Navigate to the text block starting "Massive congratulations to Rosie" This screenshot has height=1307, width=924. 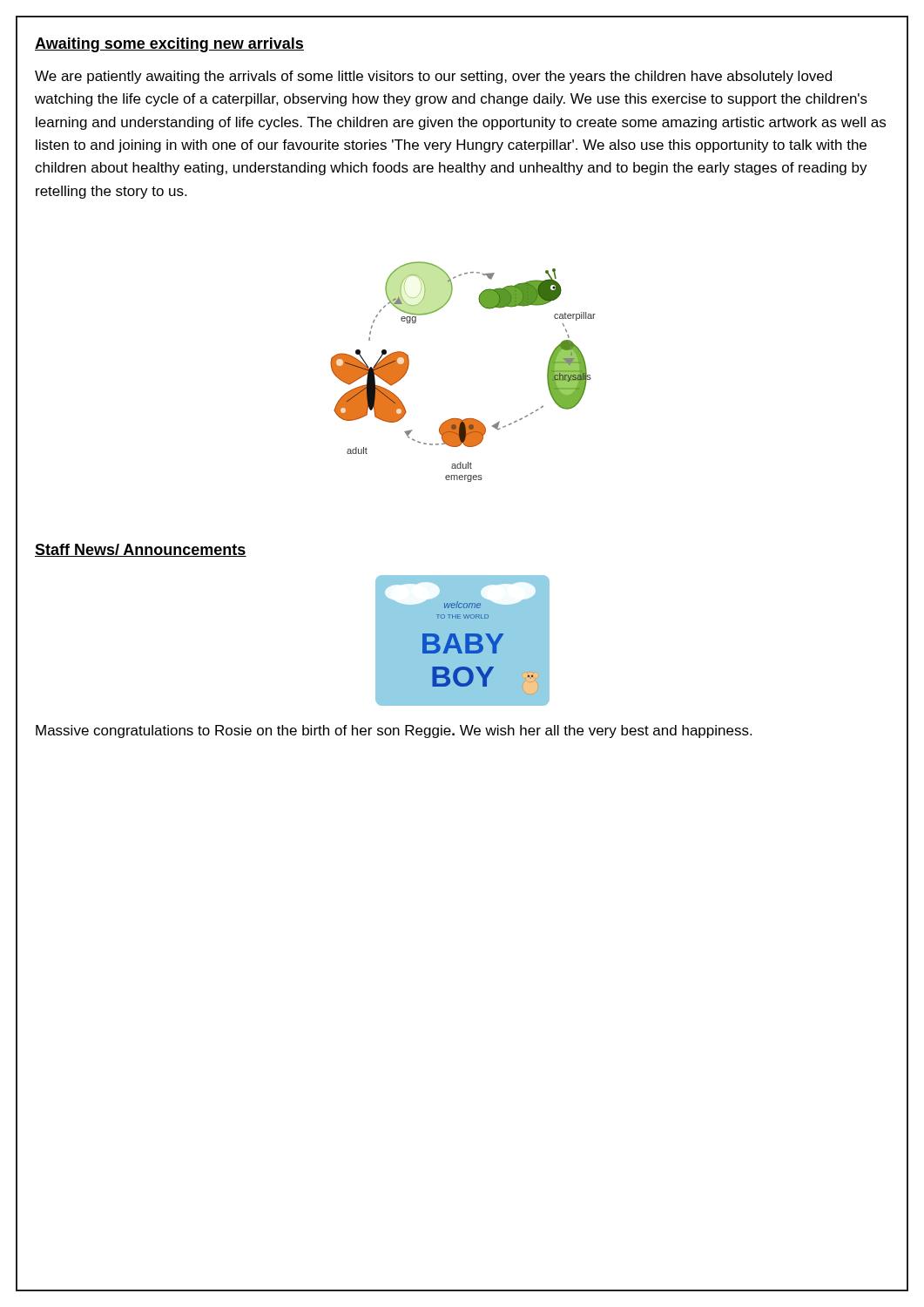click(394, 731)
